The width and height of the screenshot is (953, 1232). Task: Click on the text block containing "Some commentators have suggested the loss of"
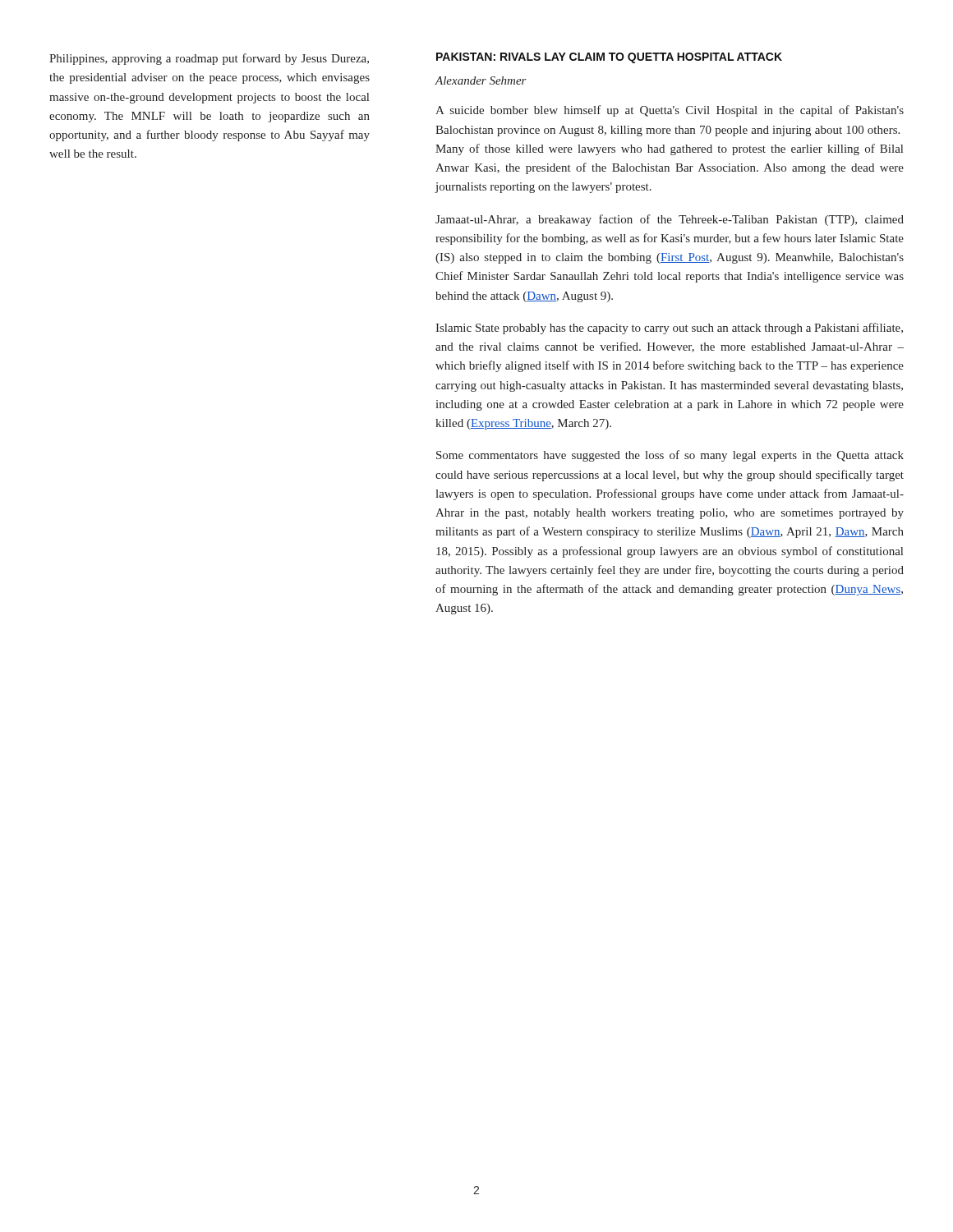(670, 532)
